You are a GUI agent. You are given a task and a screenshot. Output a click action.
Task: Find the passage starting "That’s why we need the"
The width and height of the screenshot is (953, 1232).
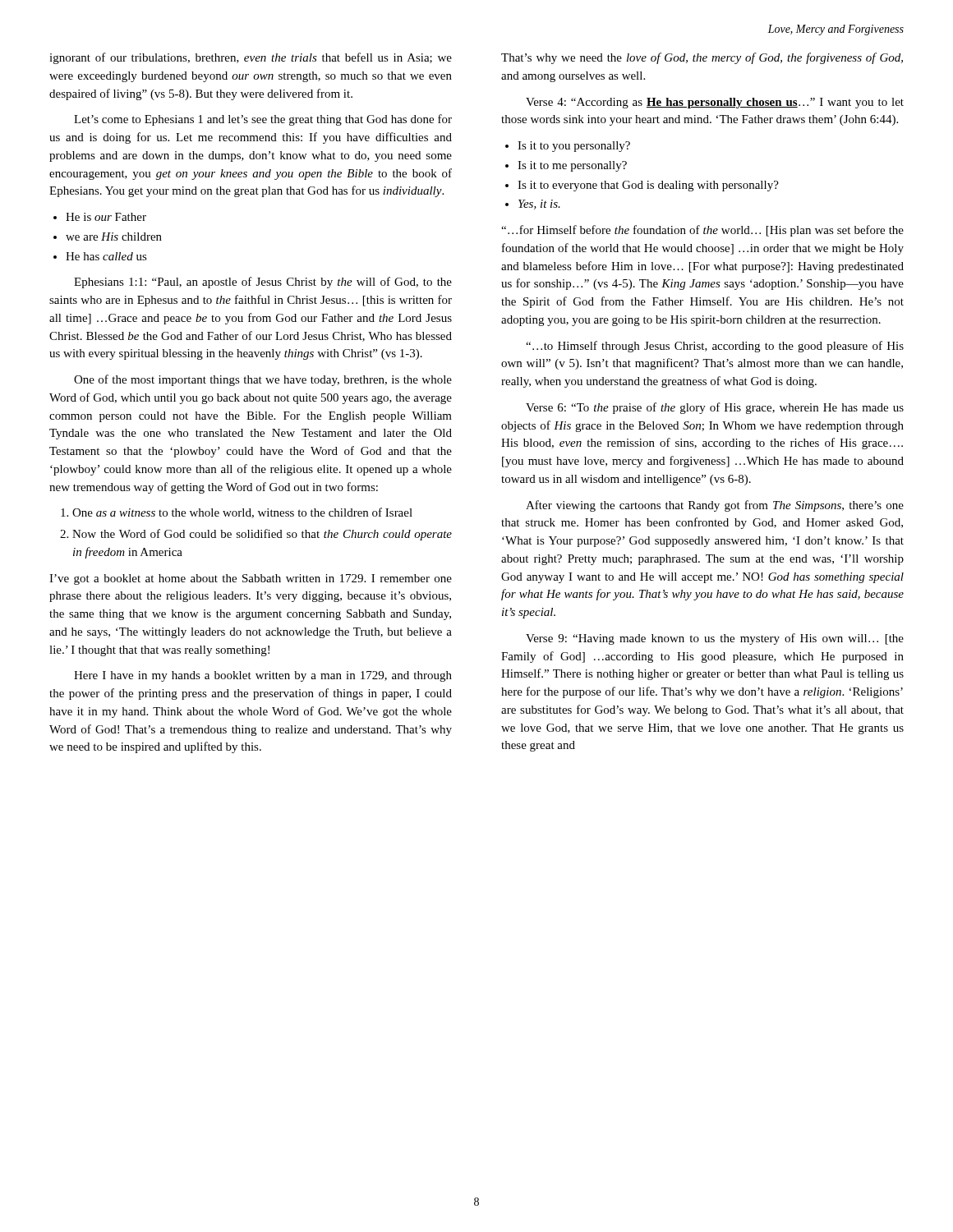702,66
